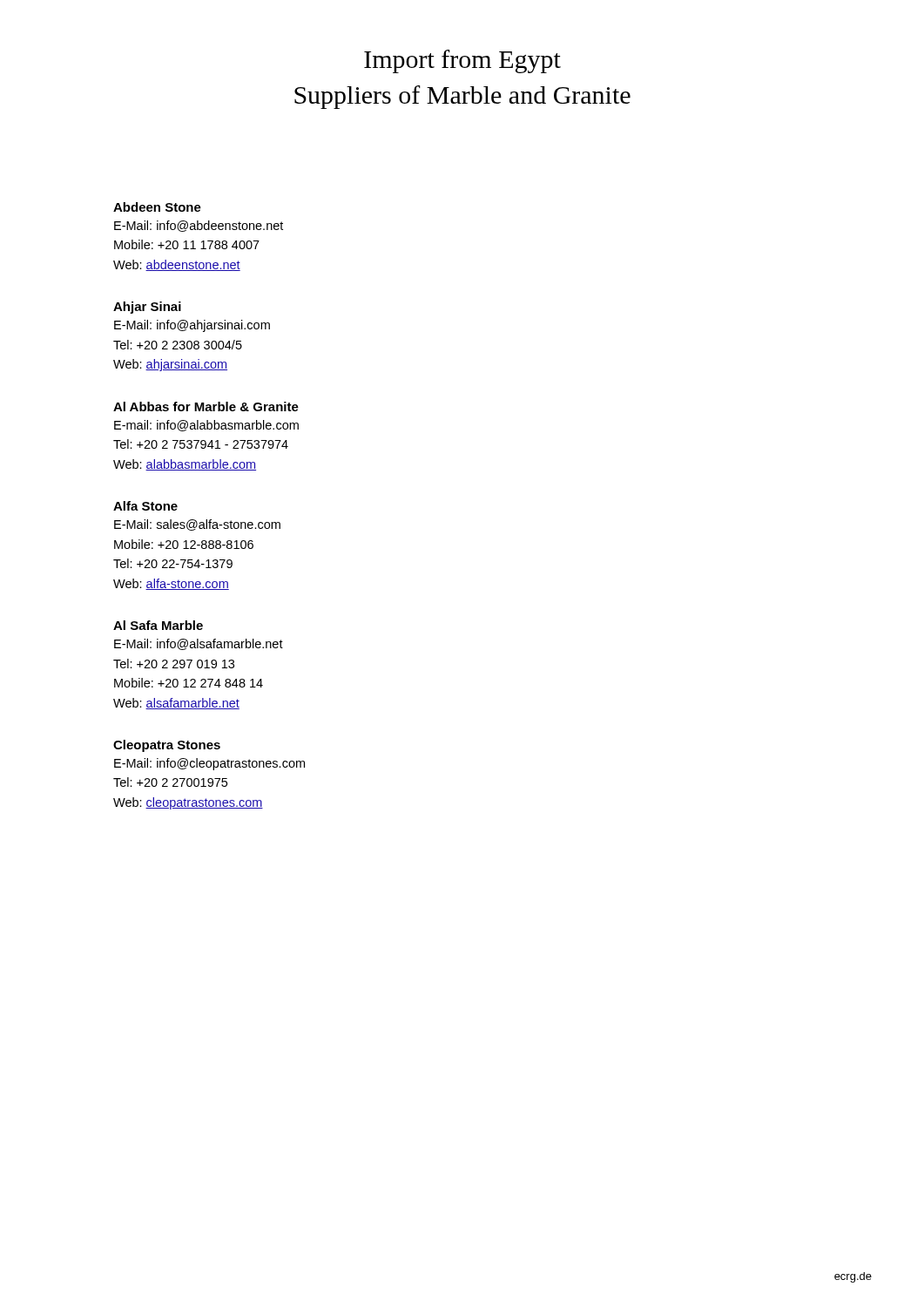Select the block starting "Al Abbas for Marble"
924x1307 pixels.
(x=206, y=406)
